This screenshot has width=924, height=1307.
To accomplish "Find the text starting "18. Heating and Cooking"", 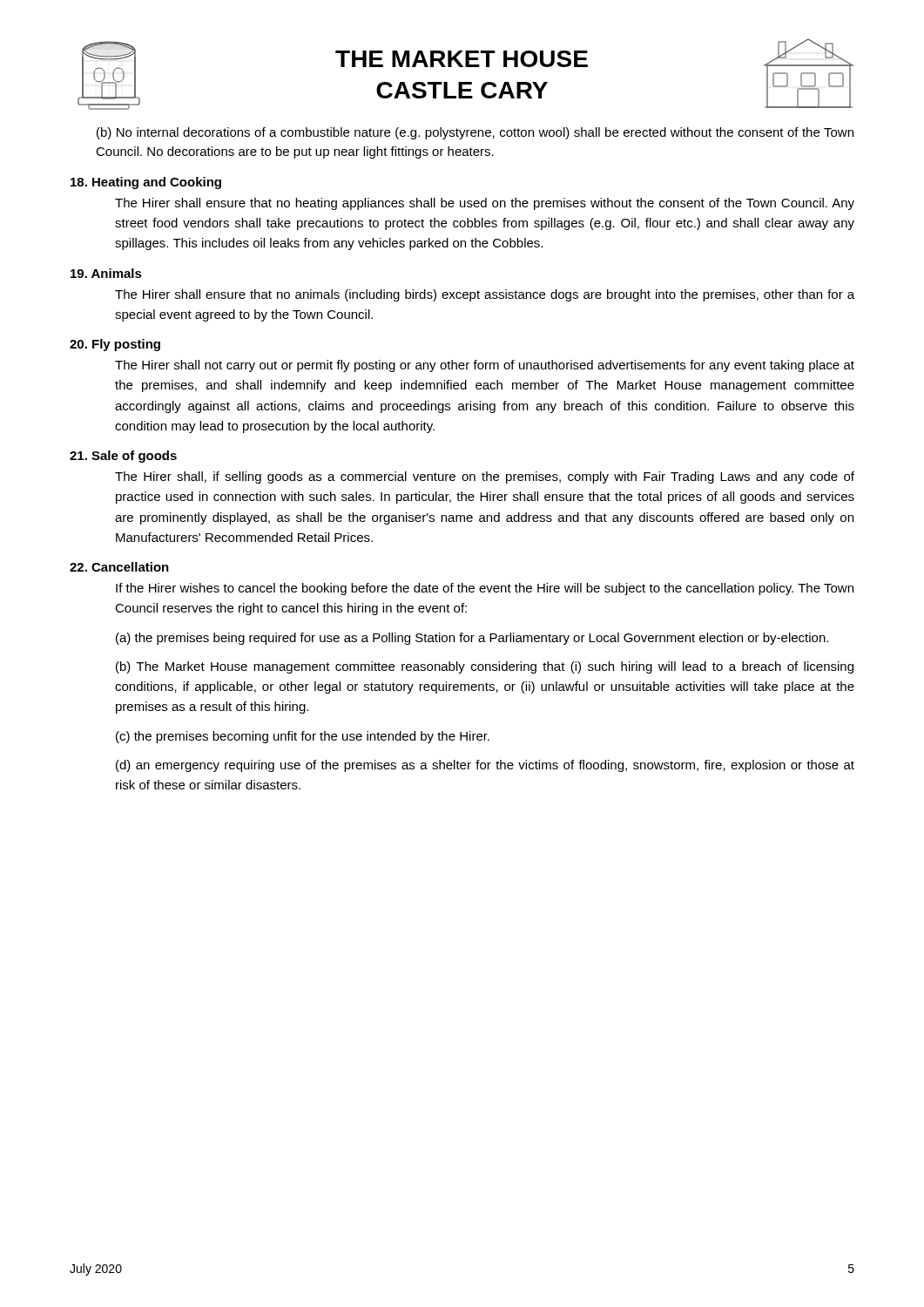I will click(x=146, y=181).
